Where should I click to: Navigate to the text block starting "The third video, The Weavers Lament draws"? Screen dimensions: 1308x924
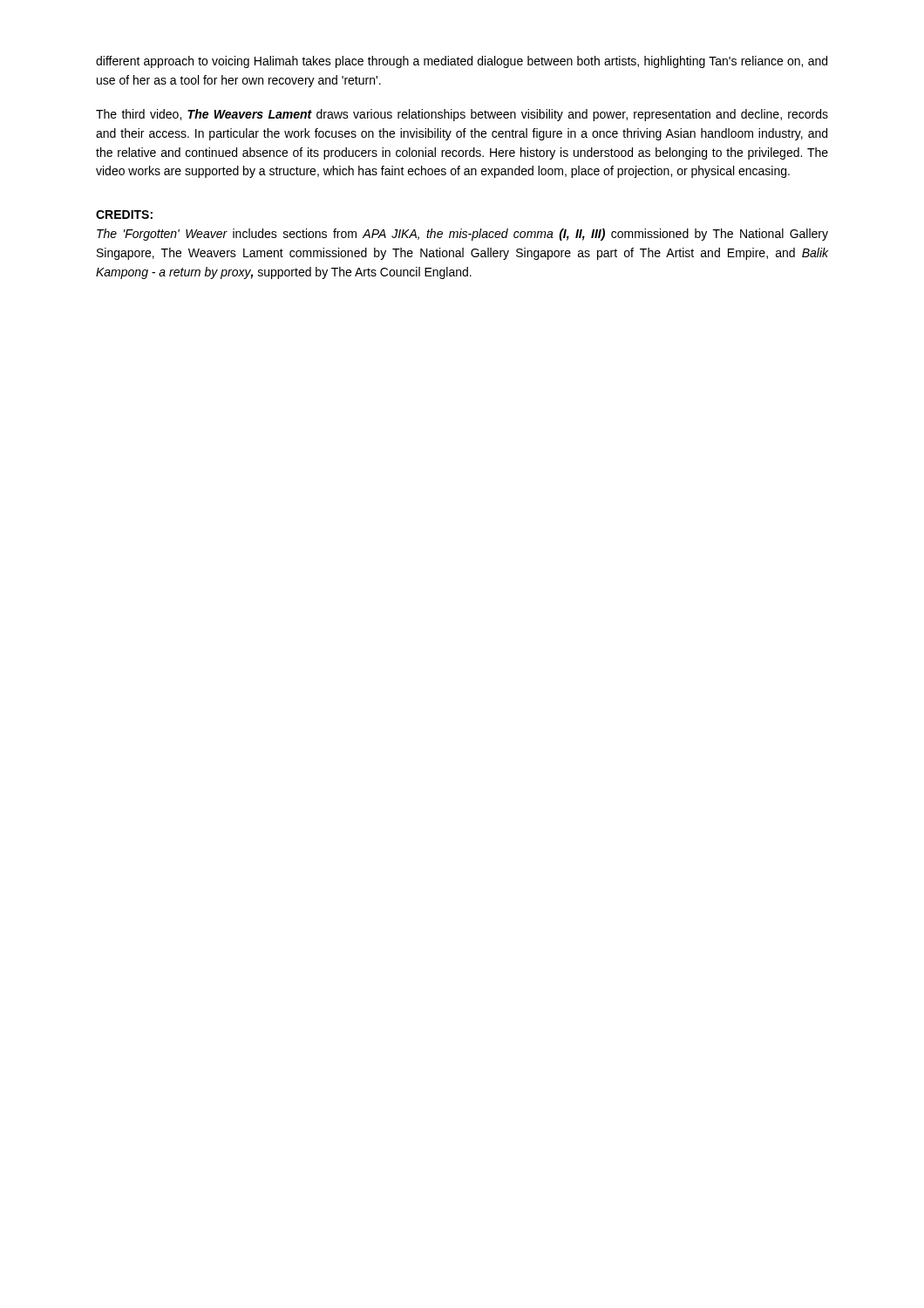462,143
